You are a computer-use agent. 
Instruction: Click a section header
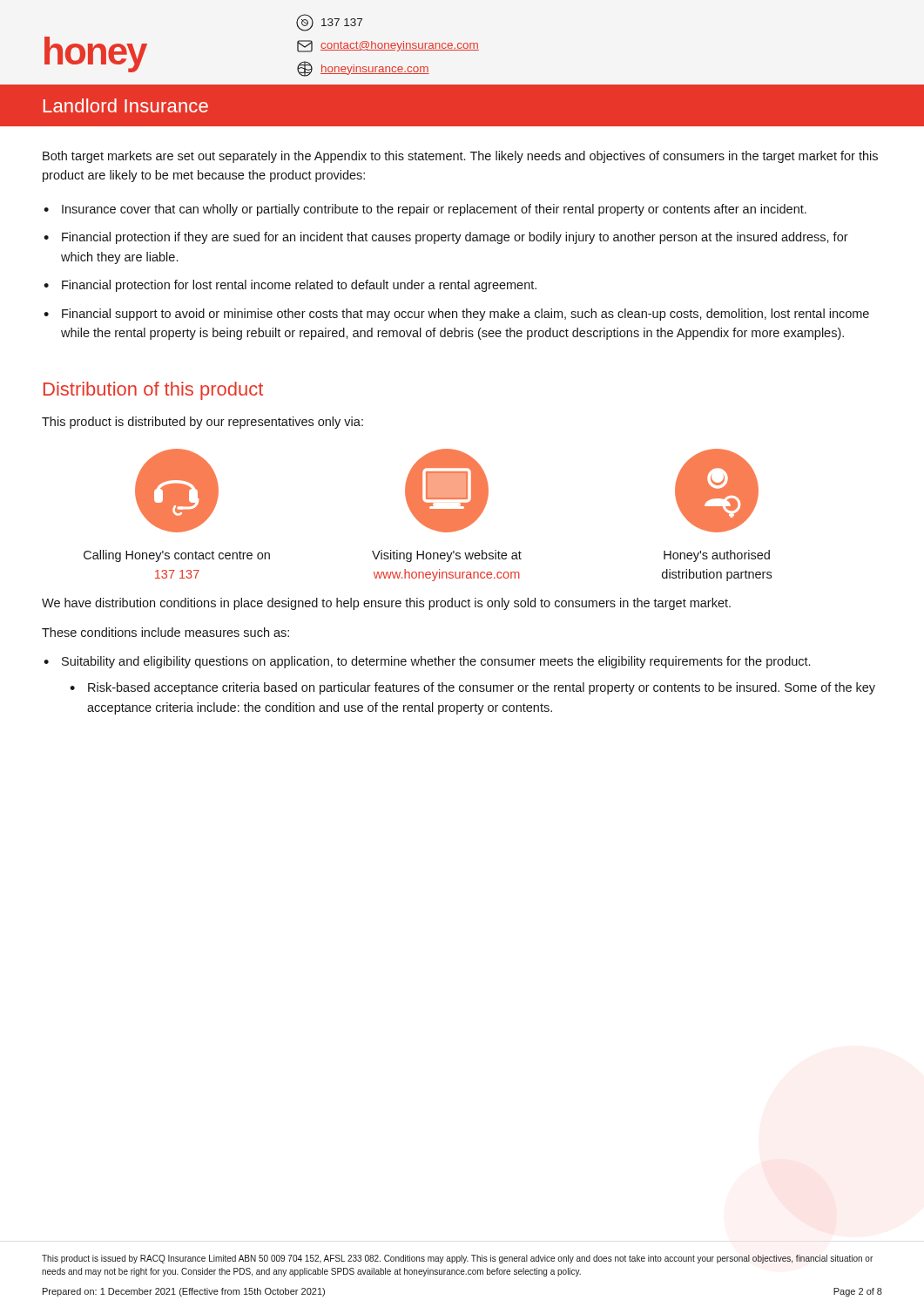coord(153,389)
